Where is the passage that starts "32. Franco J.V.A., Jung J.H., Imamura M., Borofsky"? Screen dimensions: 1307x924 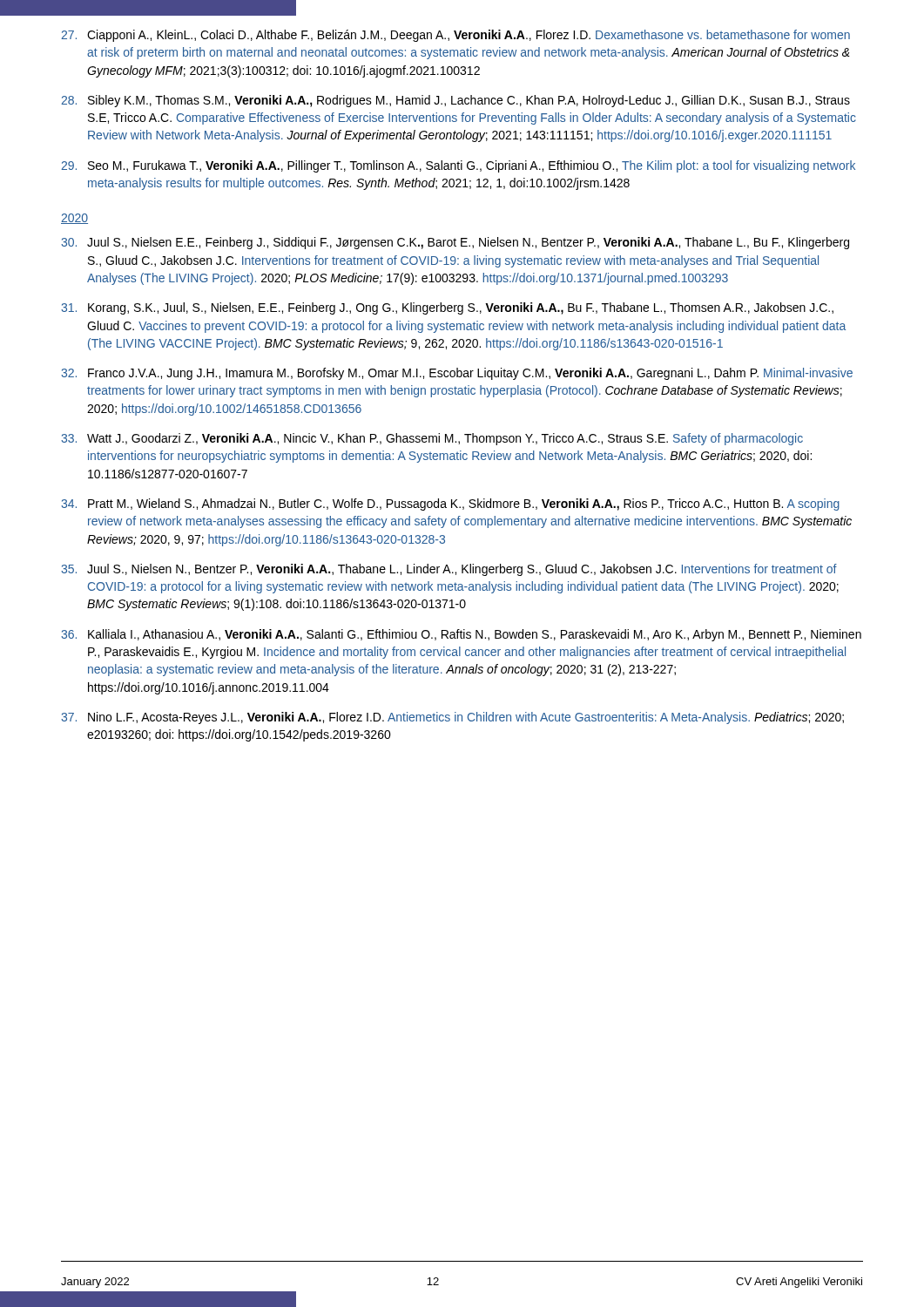pos(462,391)
